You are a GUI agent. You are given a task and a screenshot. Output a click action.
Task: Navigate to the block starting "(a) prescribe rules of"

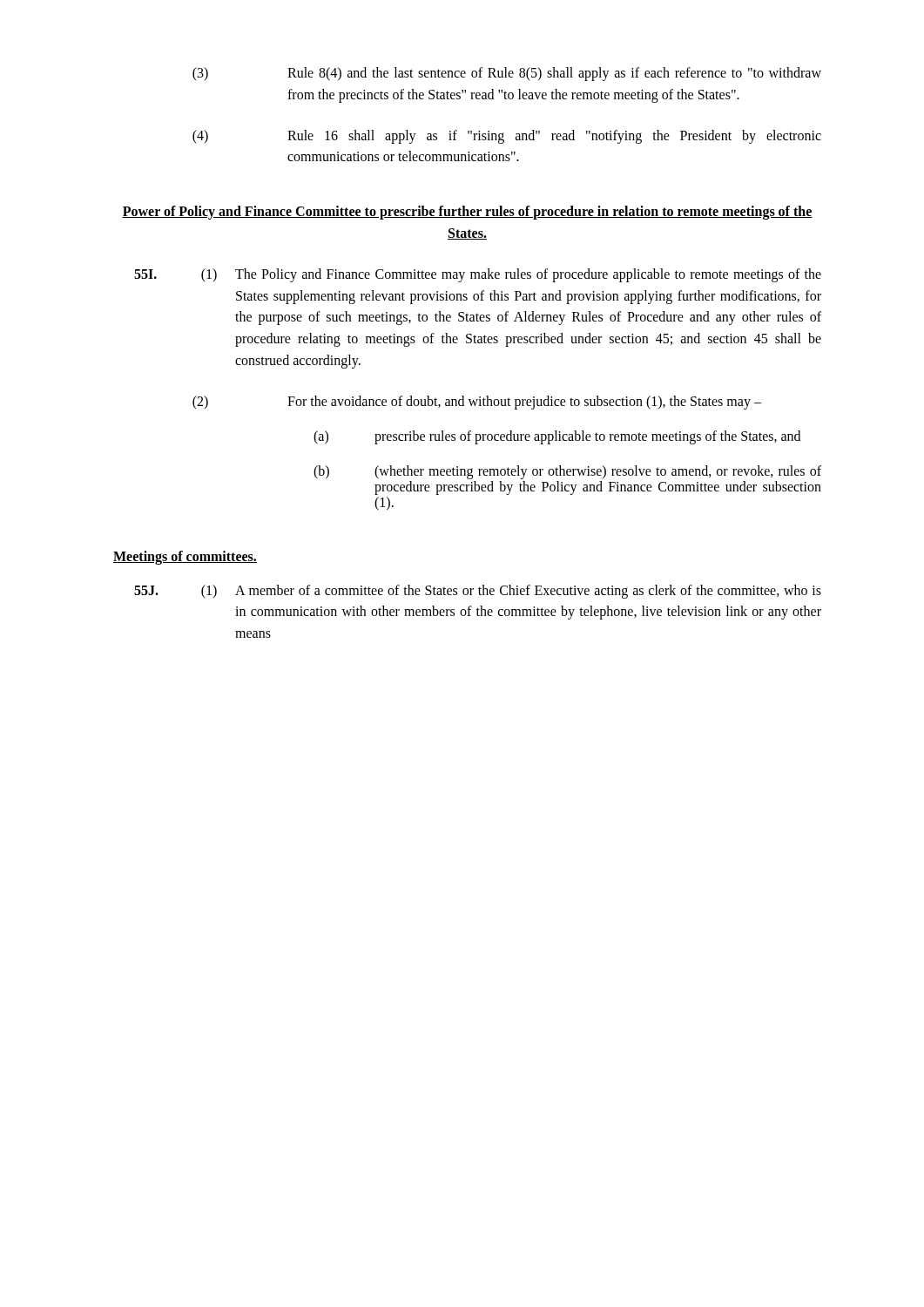(x=567, y=436)
